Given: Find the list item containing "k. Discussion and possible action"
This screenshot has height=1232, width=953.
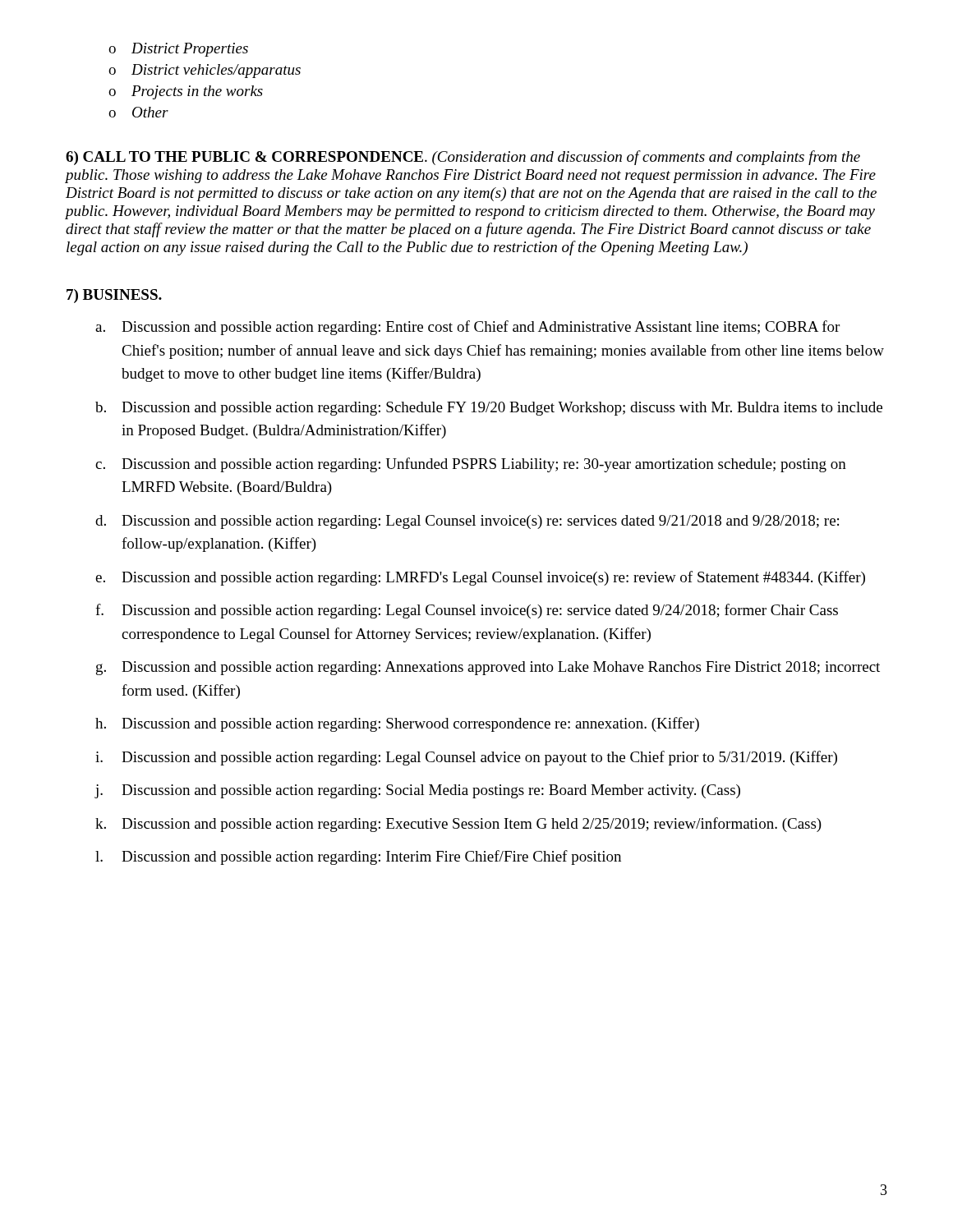Looking at the screenshot, I should 491,824.
